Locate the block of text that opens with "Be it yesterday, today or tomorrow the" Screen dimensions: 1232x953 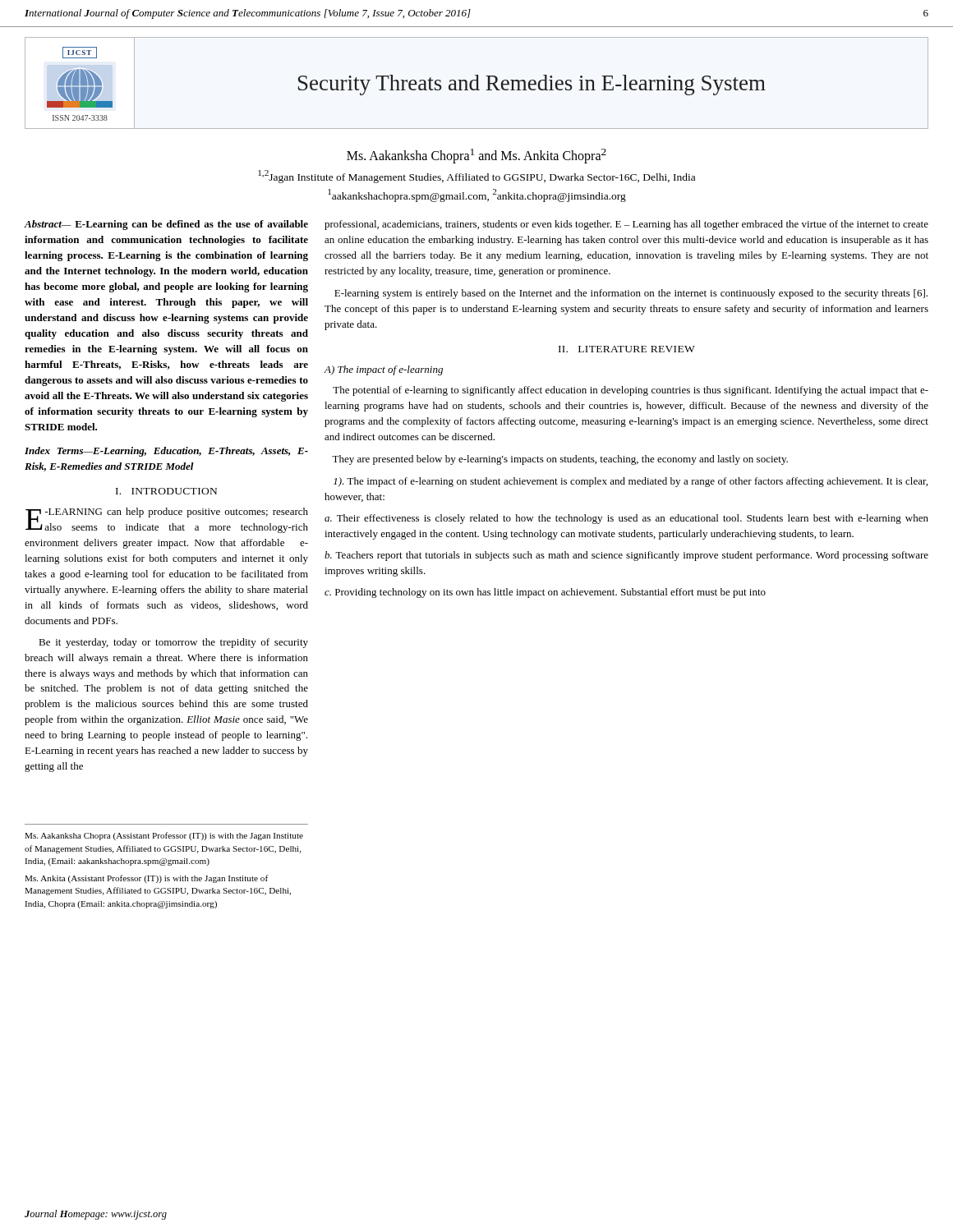tap(166, 704)
